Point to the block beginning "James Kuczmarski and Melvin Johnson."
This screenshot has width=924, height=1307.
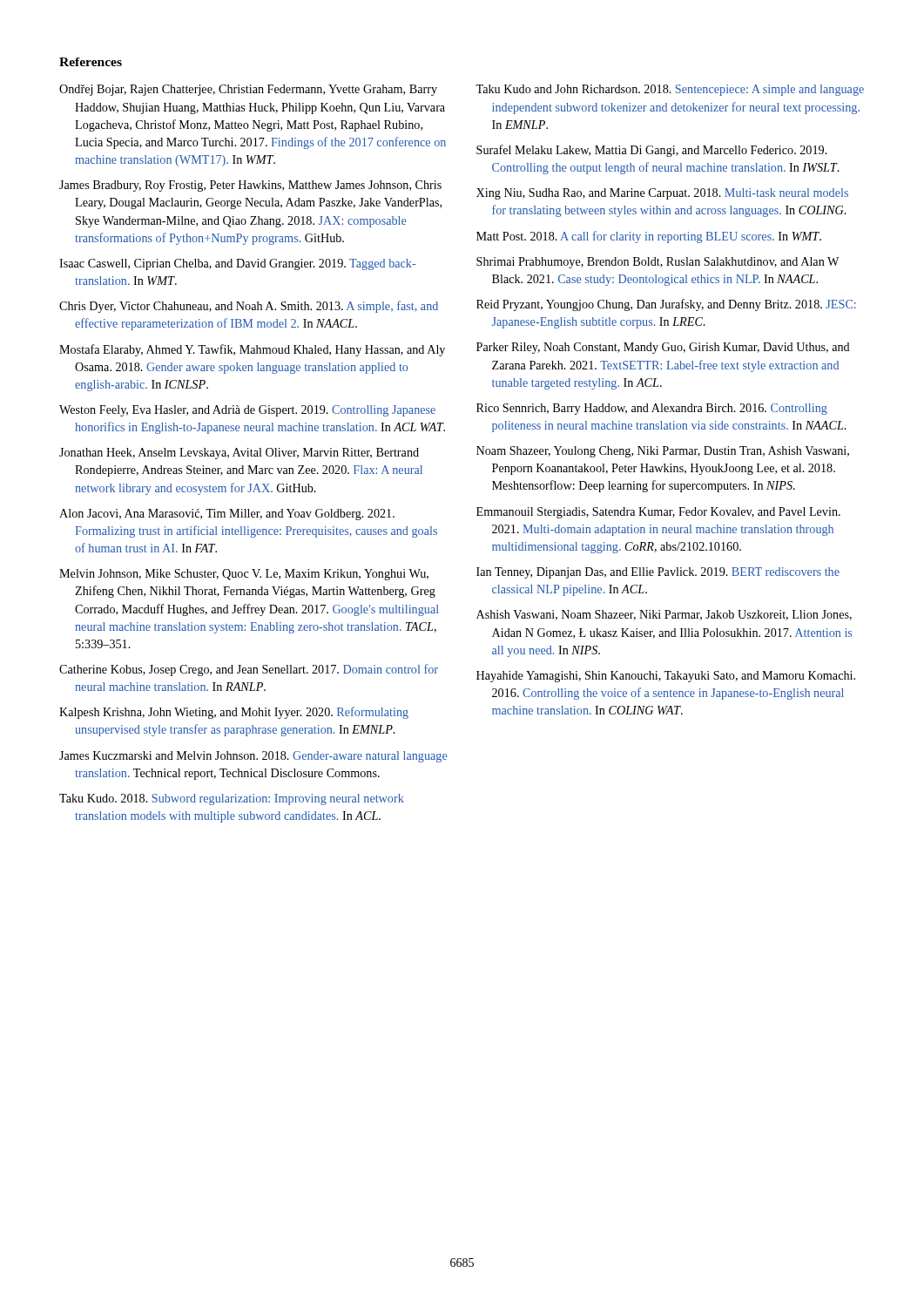pos(253,764)
